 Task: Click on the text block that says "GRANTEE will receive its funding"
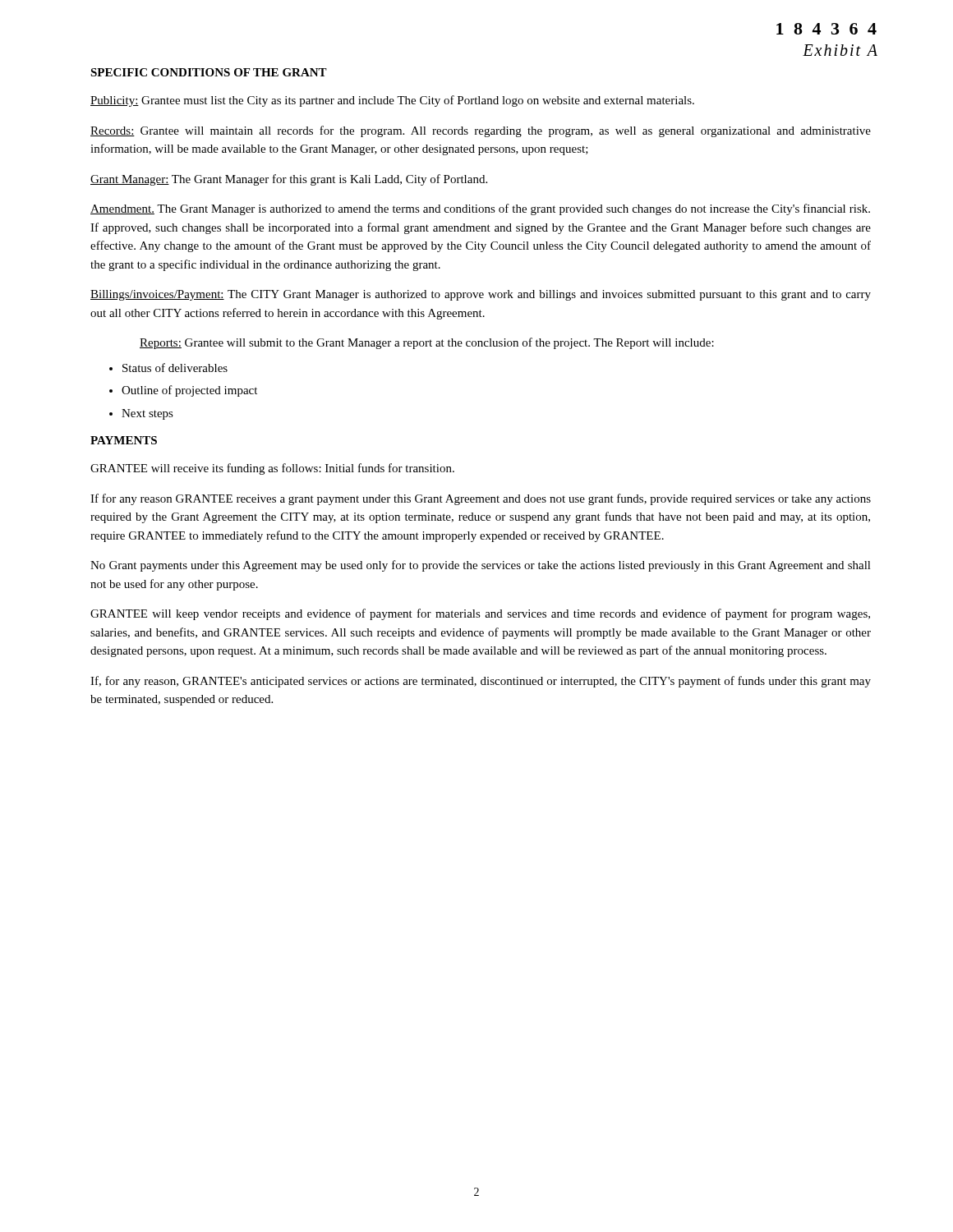(273, 468)
